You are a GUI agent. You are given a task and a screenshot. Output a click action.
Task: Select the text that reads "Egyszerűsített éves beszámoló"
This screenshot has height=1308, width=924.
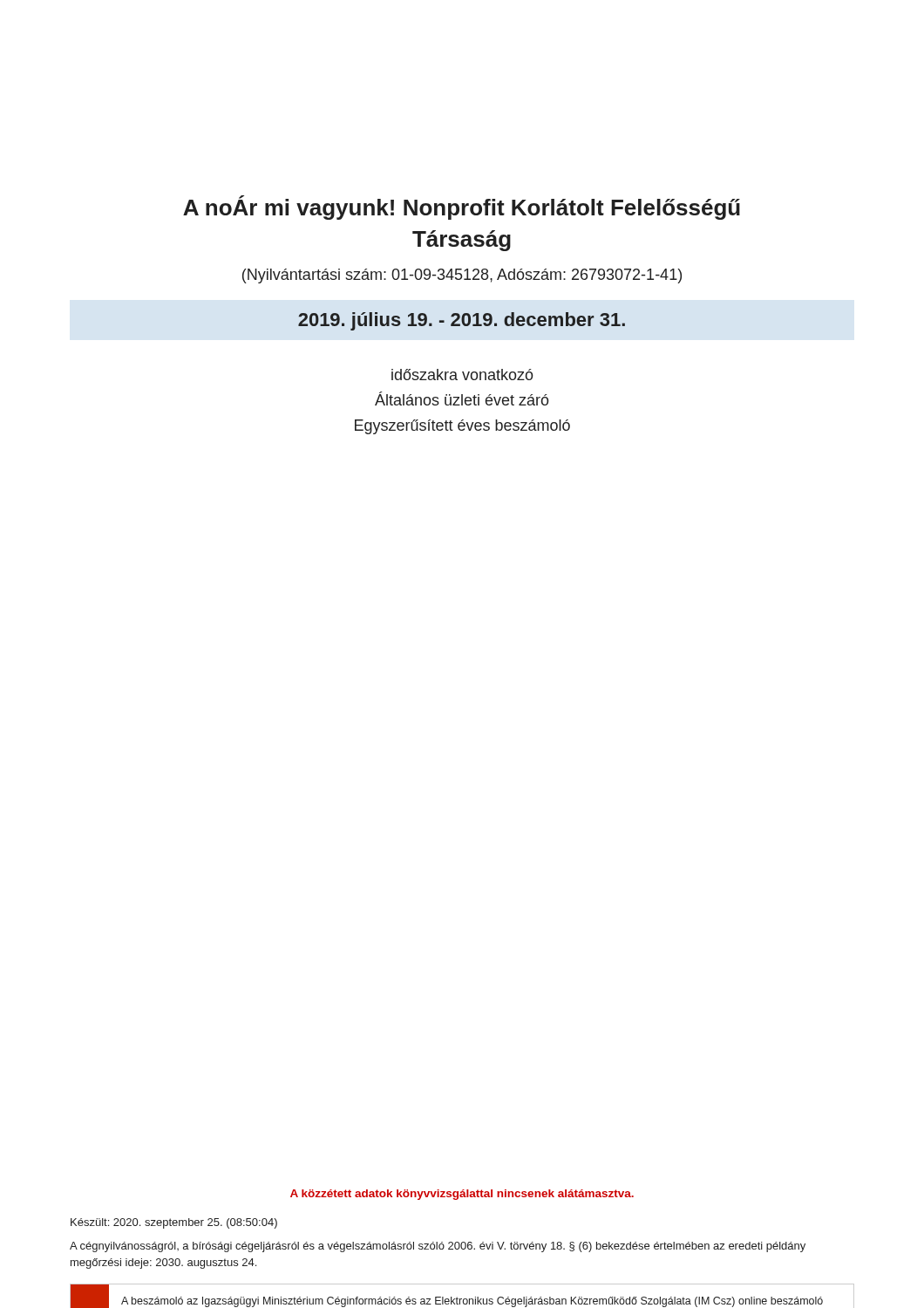point(462,426)
